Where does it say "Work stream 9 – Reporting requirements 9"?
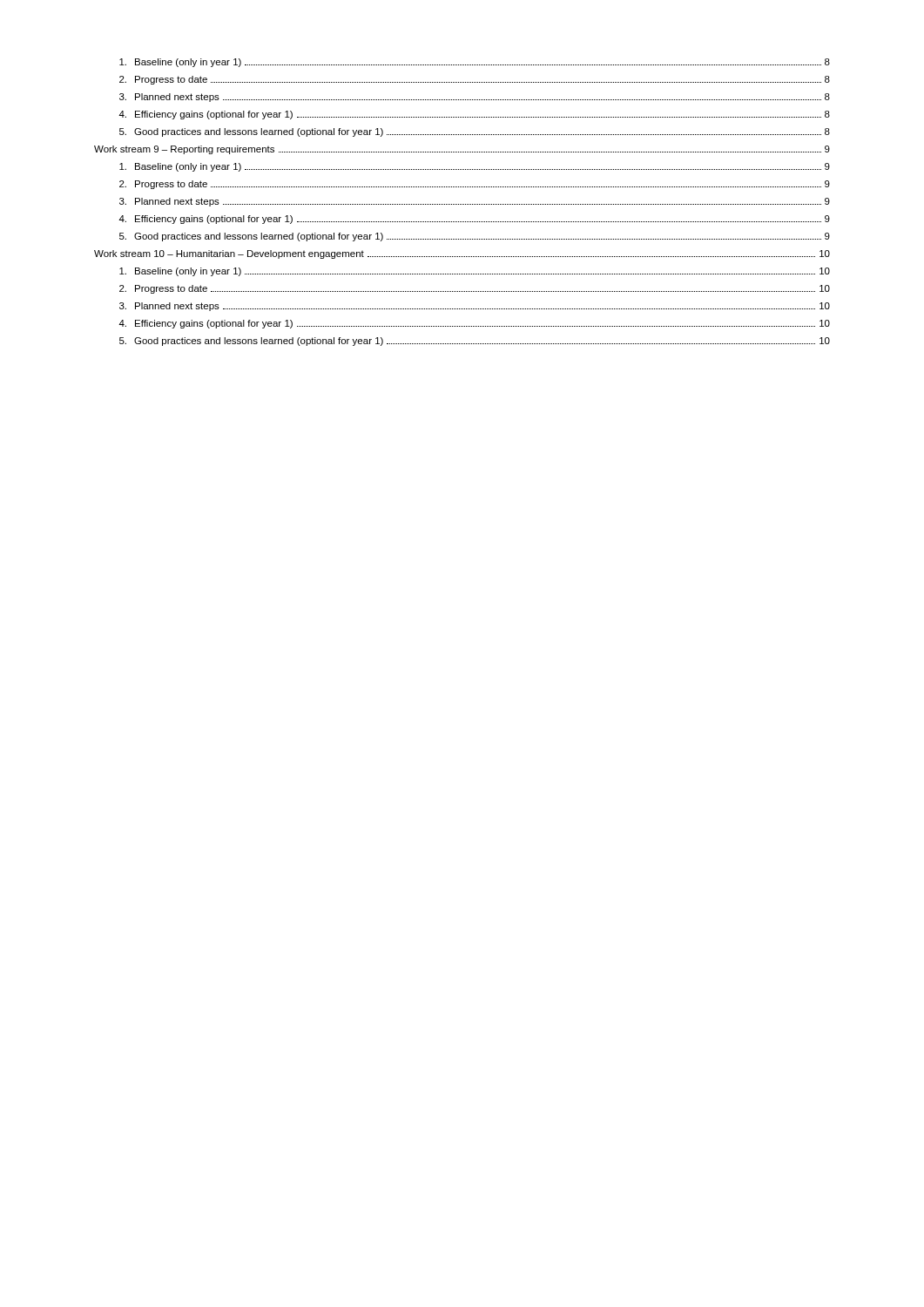924x1307 pixels. (462, 149)
